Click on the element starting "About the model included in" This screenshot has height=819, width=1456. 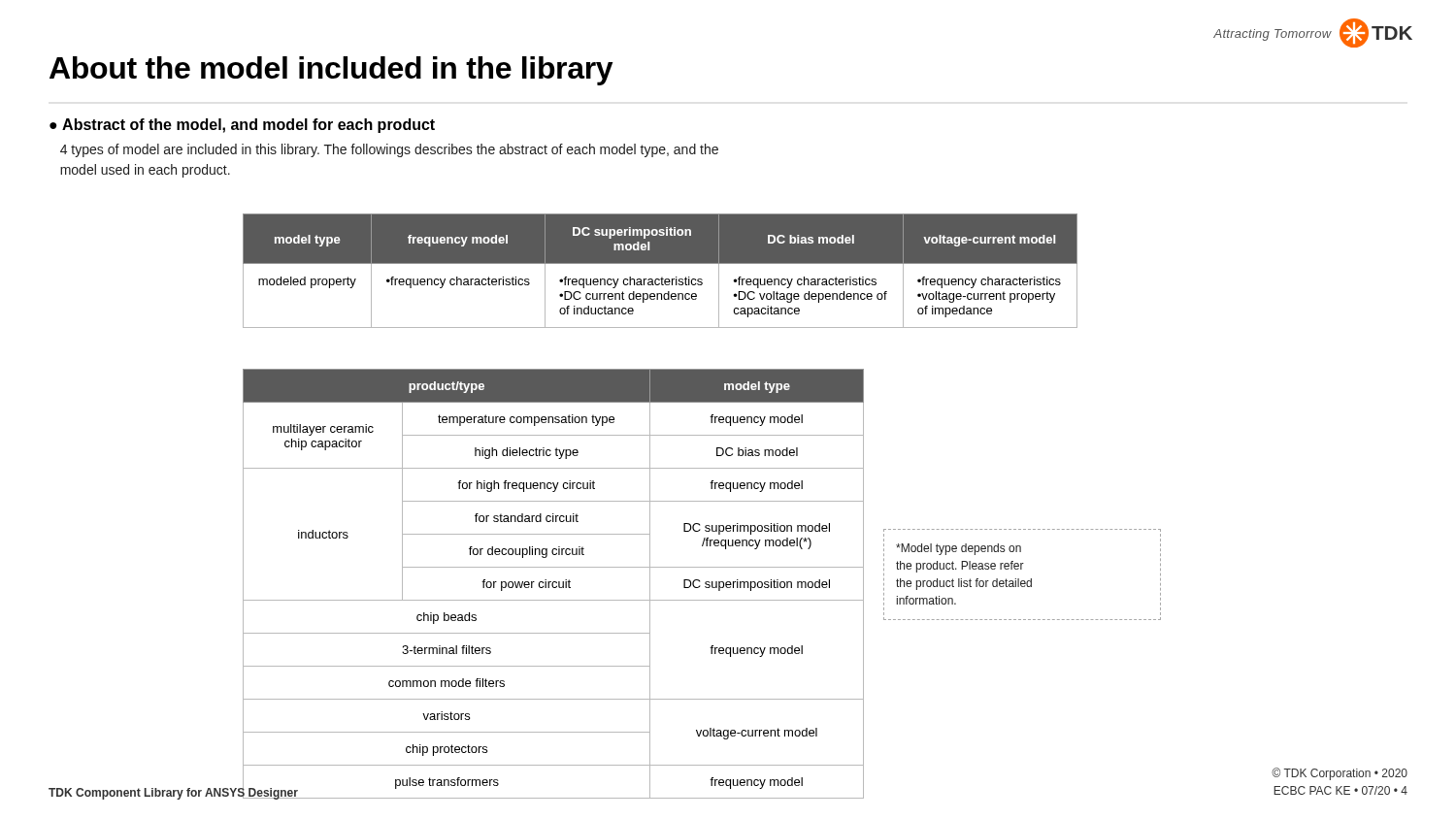pyautogui.click(x=331, y=68)
